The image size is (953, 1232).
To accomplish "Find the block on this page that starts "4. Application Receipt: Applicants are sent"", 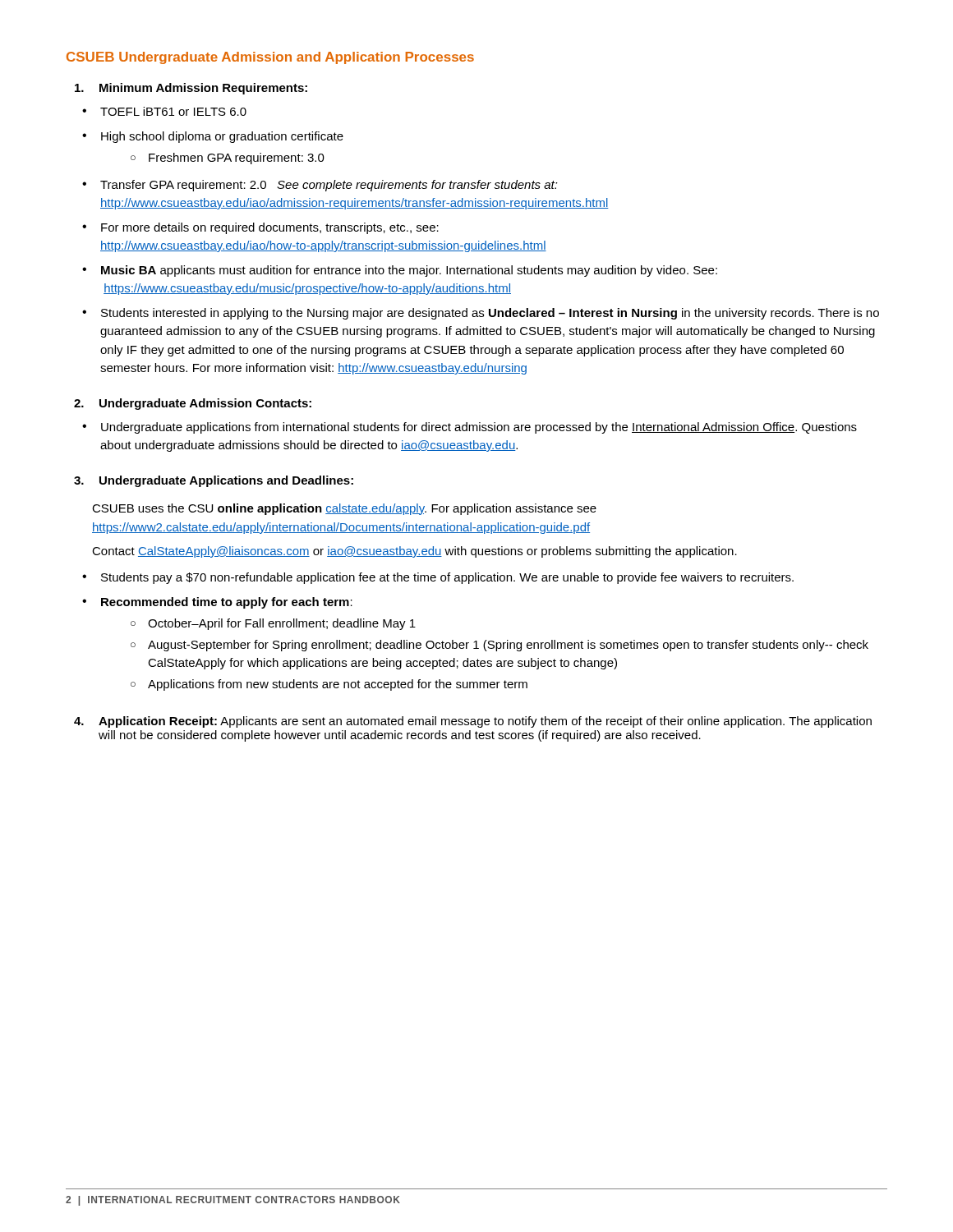I will point(476,728).
